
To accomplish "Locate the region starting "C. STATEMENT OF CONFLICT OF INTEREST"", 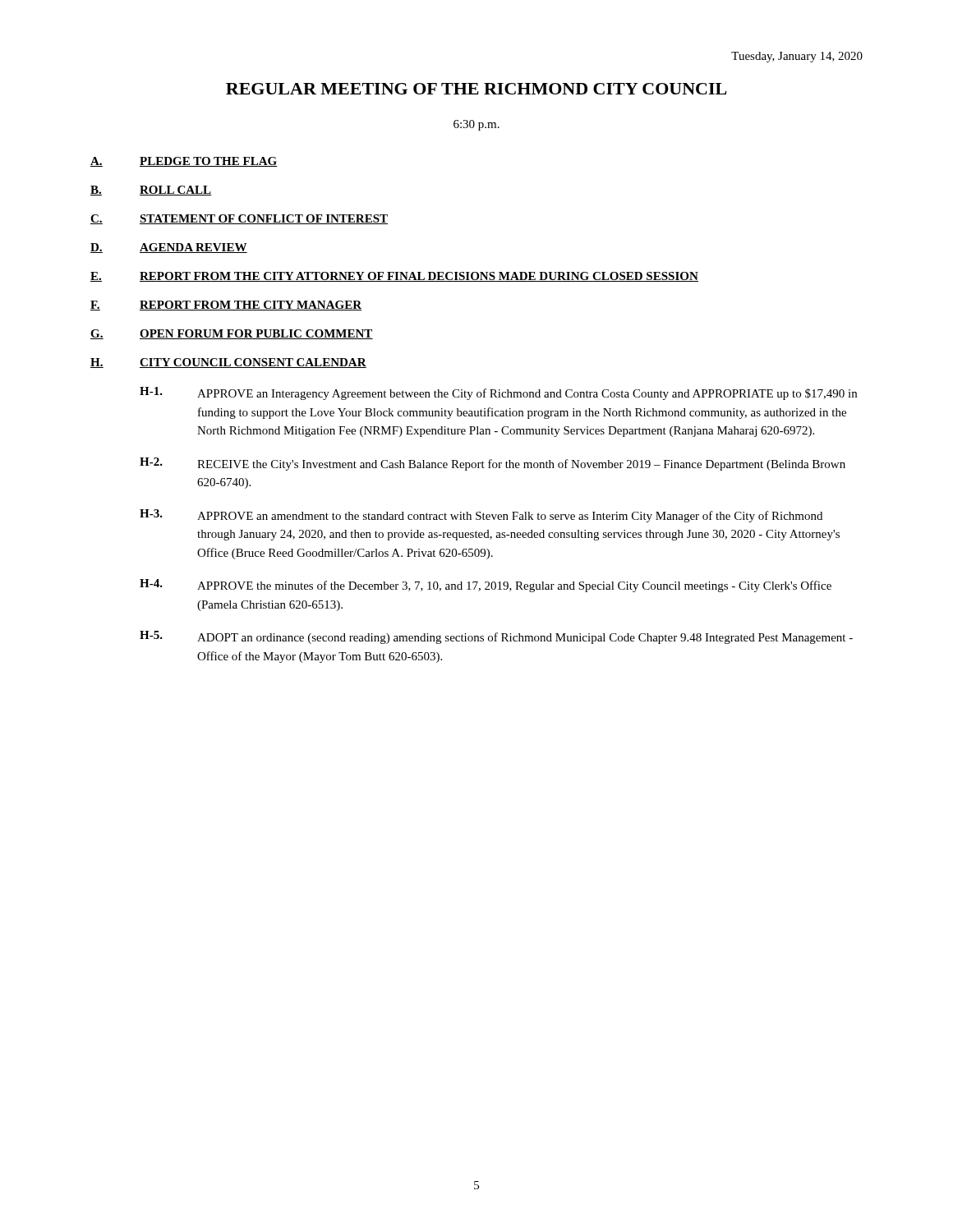I will click(x=239, y=219).
